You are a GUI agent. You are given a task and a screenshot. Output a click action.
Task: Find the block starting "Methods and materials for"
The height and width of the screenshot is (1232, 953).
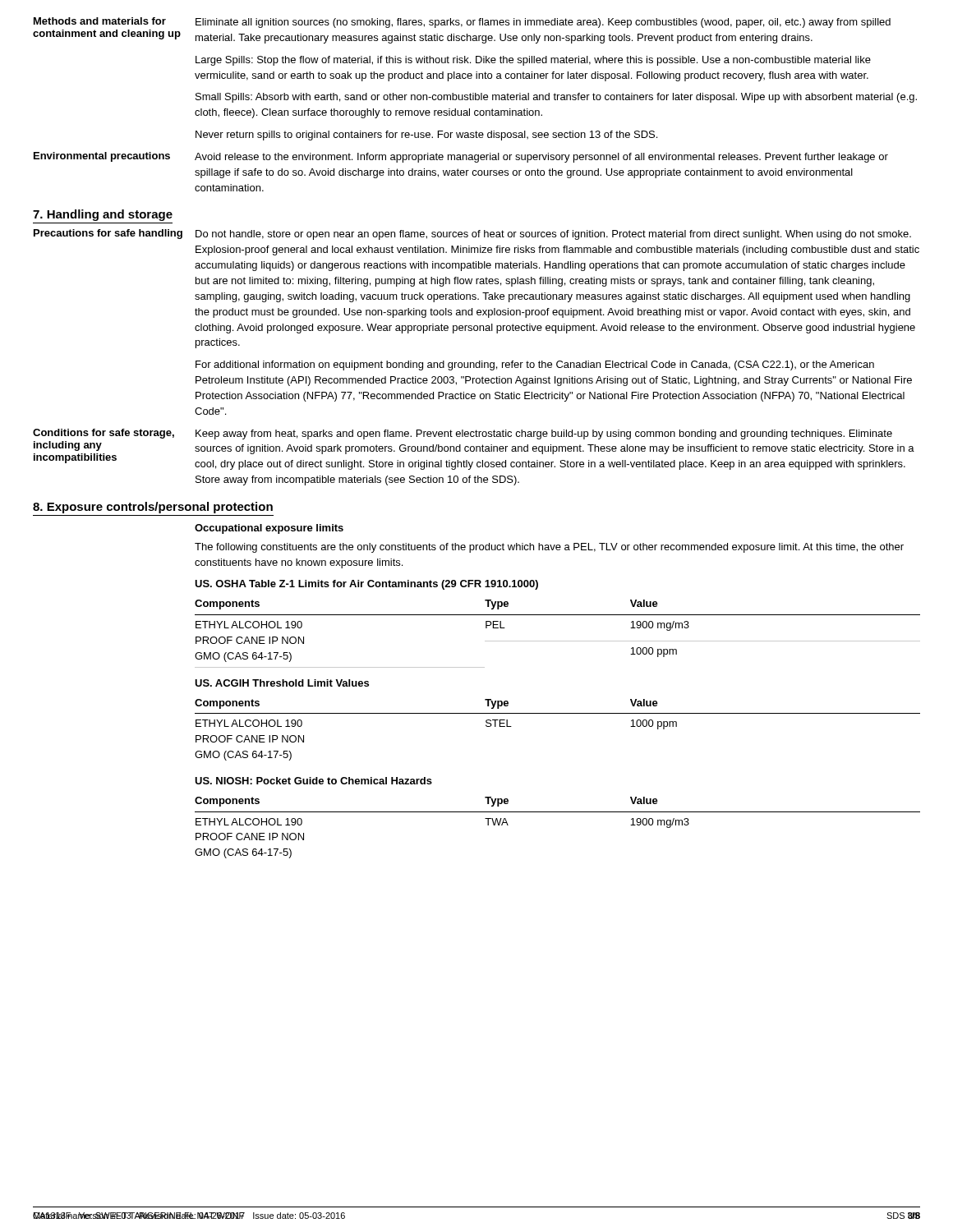tap(107, 27)
